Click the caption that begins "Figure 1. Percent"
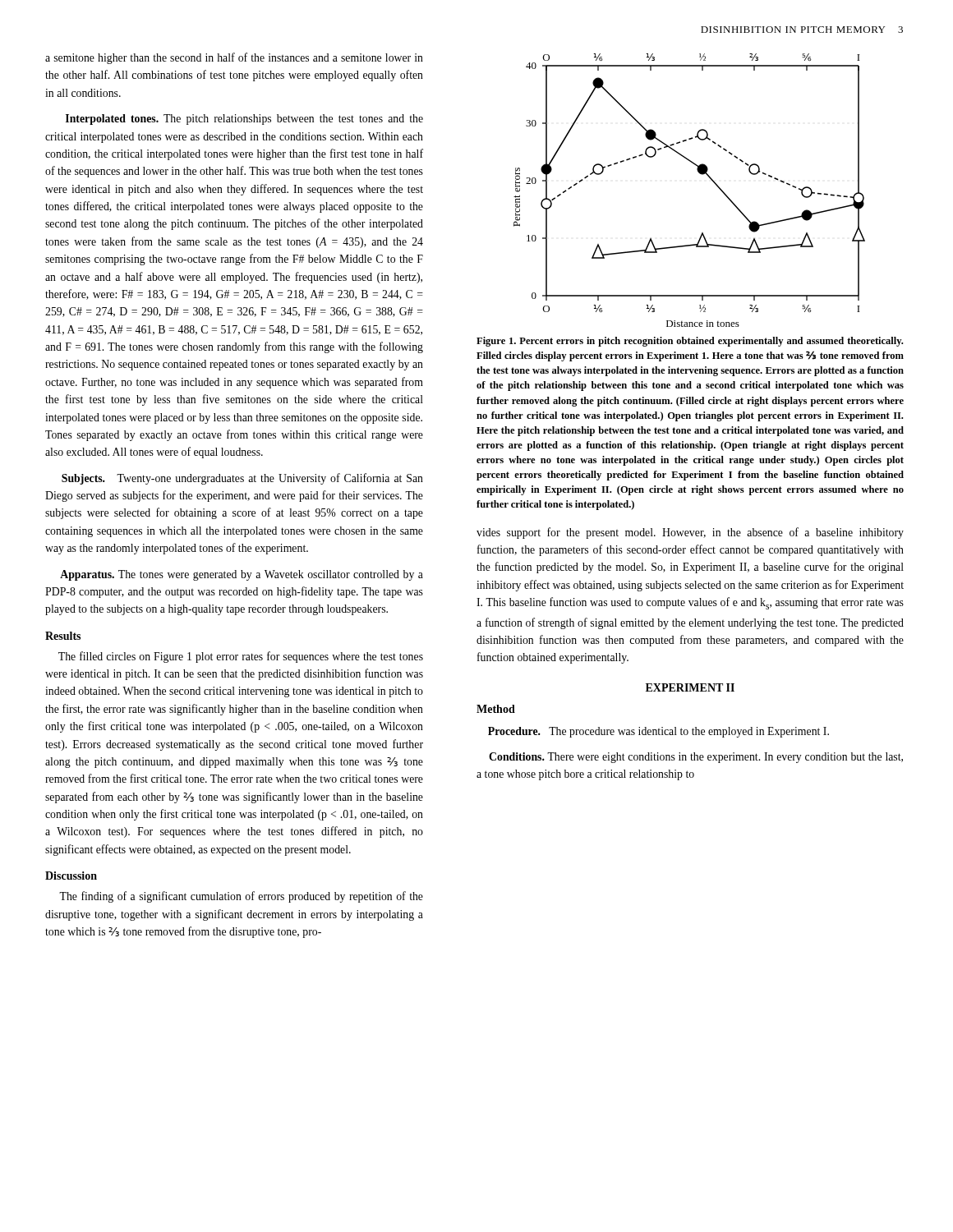953x1232 pixels. (x=690, y=423)
